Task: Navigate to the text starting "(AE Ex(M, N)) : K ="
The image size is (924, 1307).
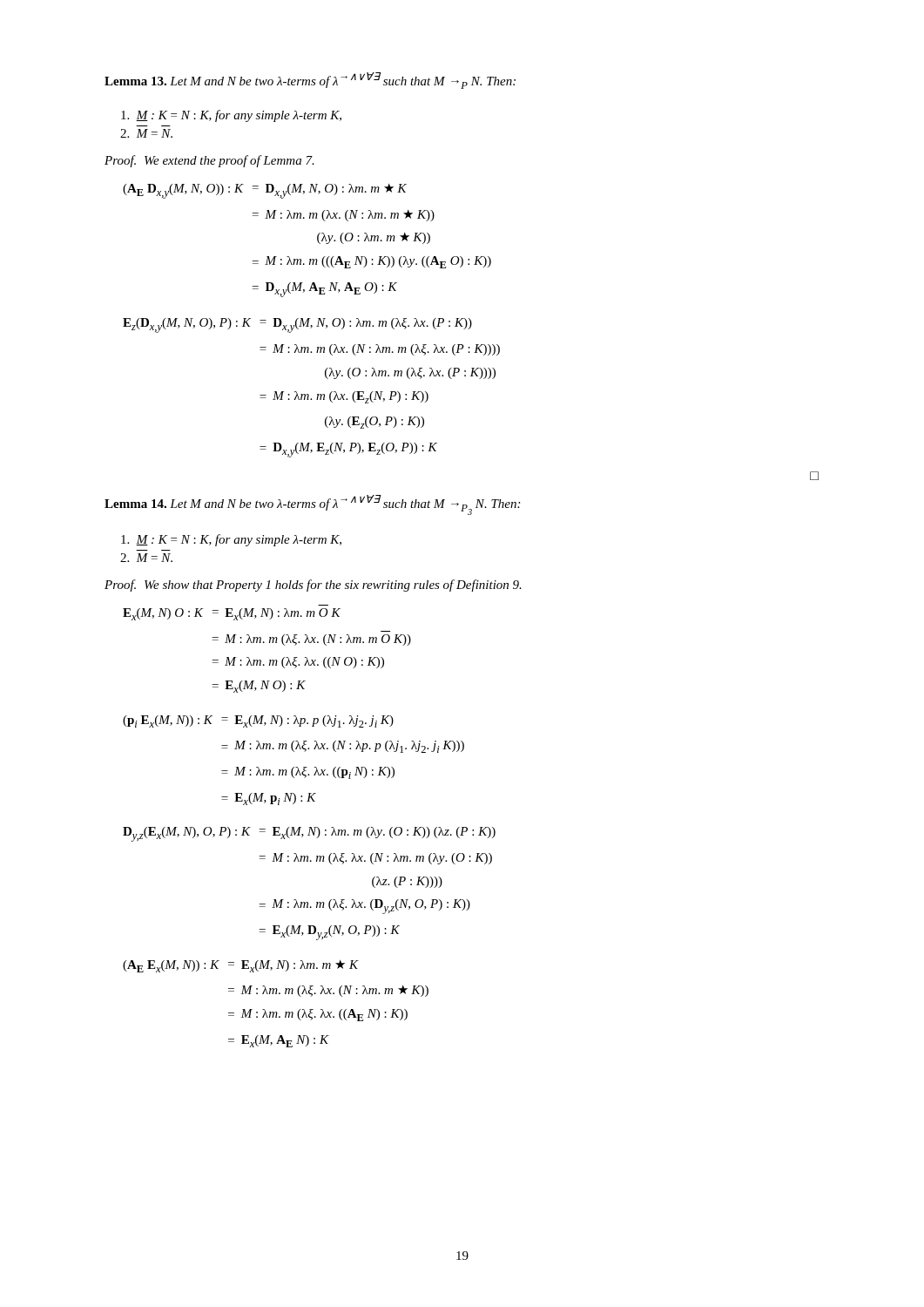Action: click(276, 1003)
